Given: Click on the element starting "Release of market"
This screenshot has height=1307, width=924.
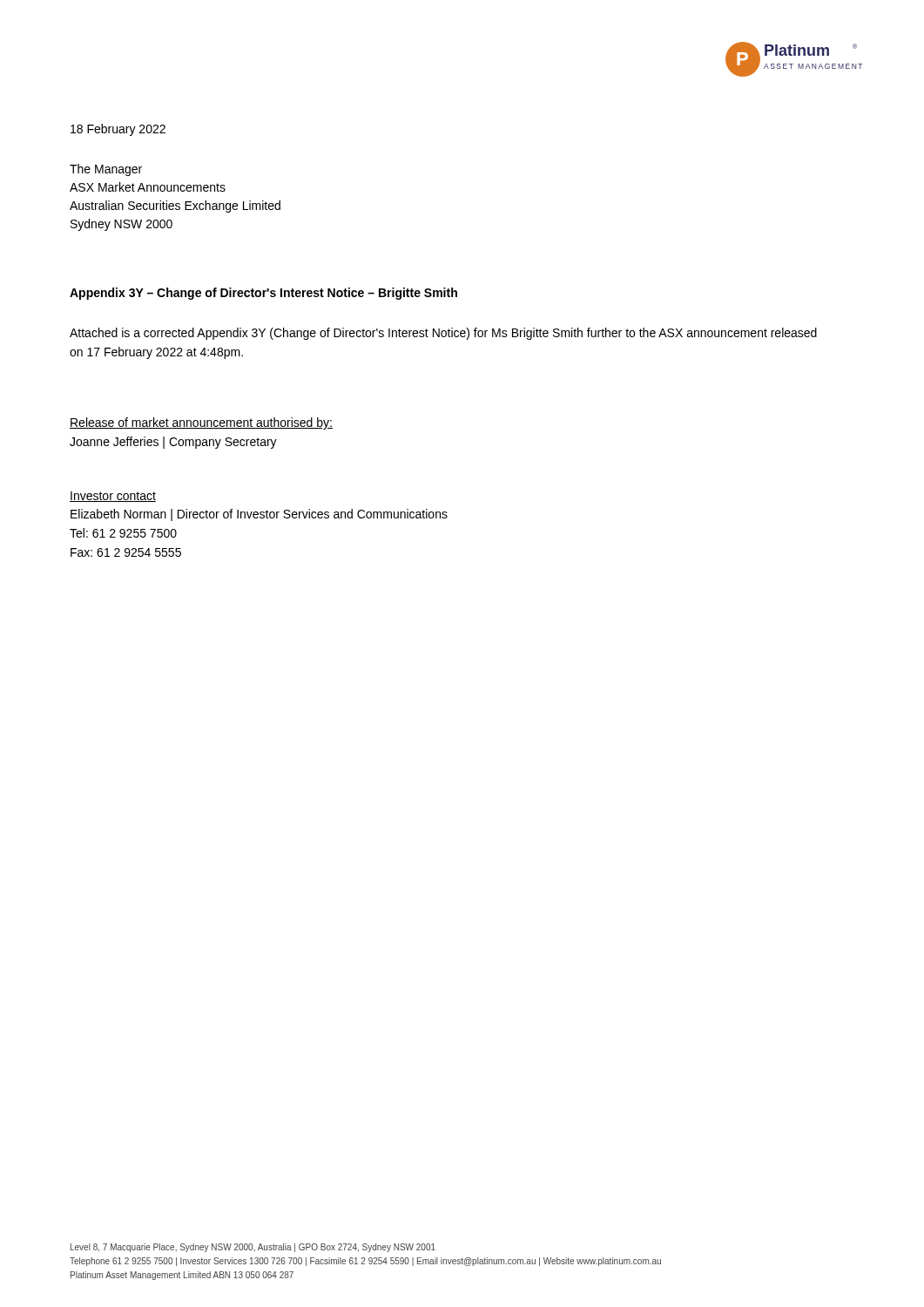Looking at the screenshot, I should 201,432.
